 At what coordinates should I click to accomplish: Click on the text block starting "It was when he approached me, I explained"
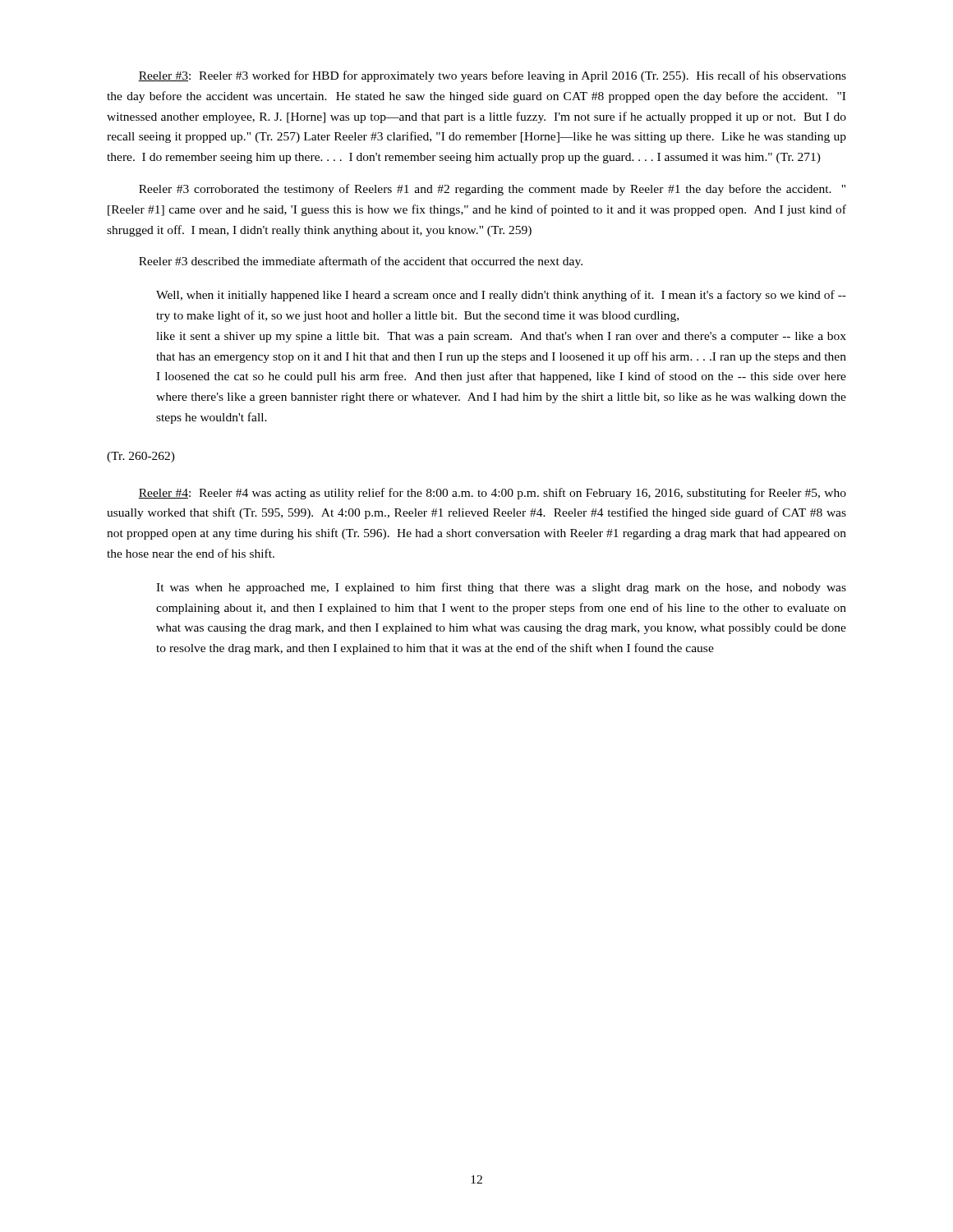(x=501, y=618)
